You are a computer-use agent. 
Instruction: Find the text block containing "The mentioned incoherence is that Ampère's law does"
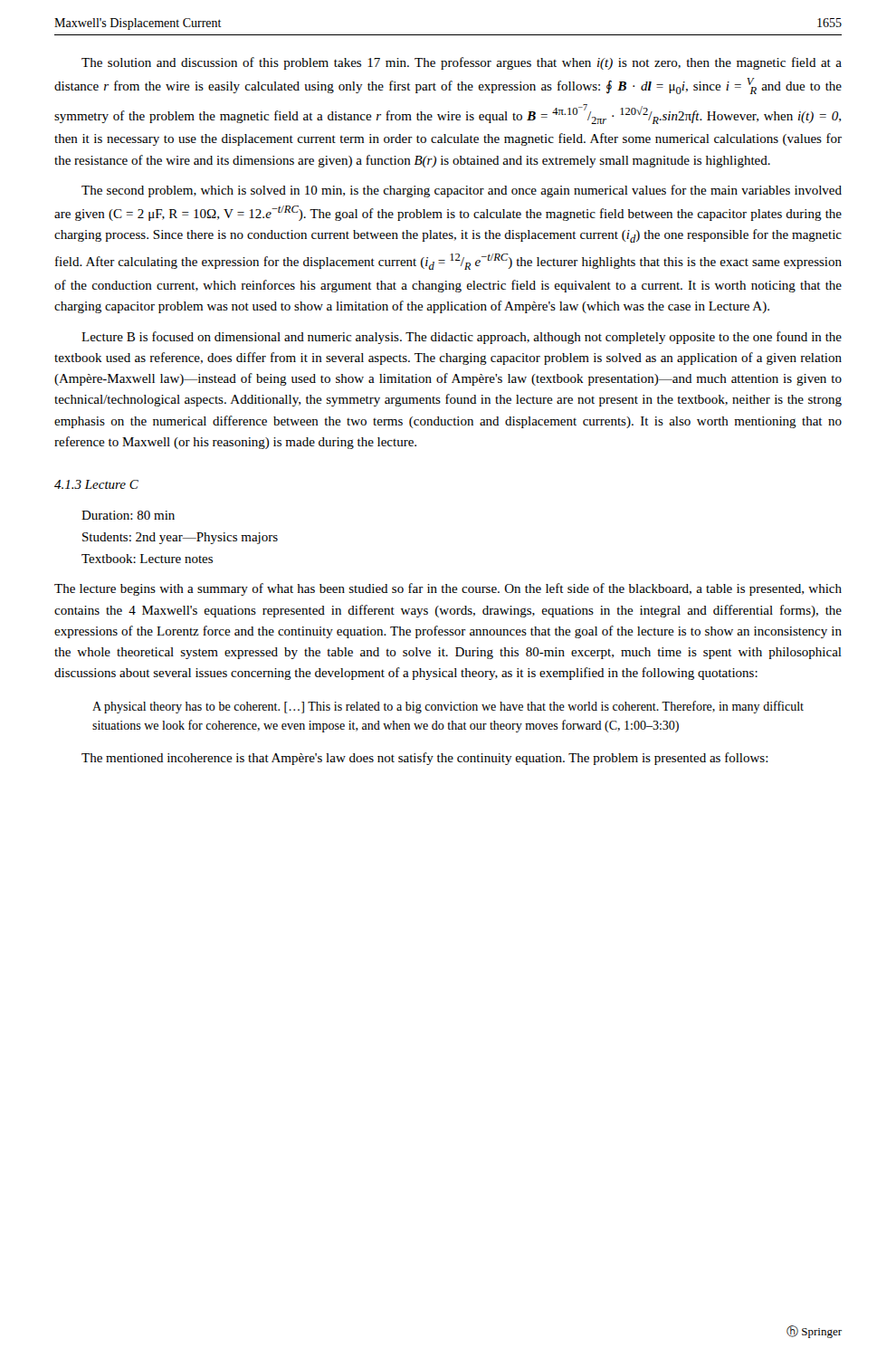coord(448,758)
